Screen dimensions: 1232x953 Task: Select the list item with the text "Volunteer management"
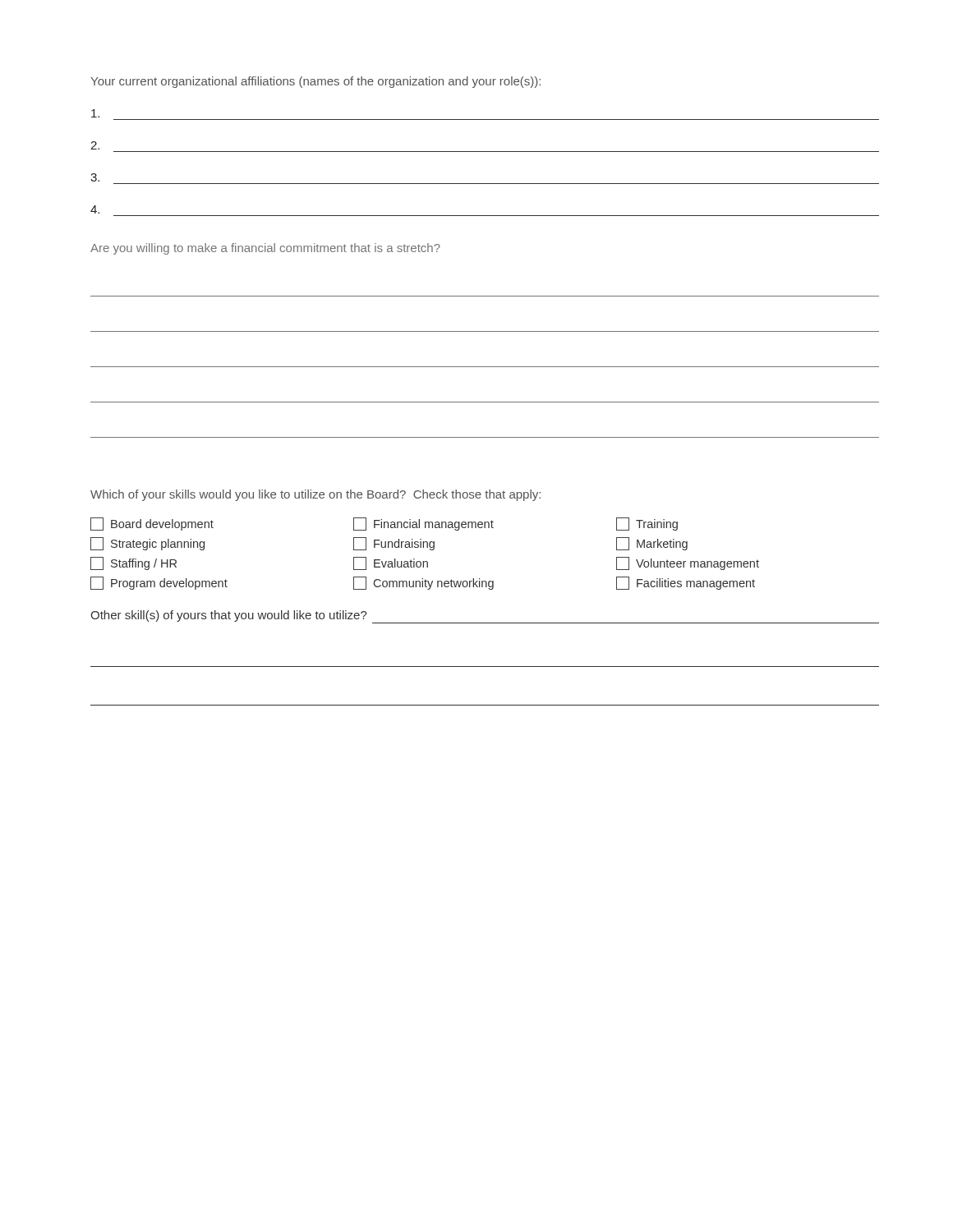point(688,563)
